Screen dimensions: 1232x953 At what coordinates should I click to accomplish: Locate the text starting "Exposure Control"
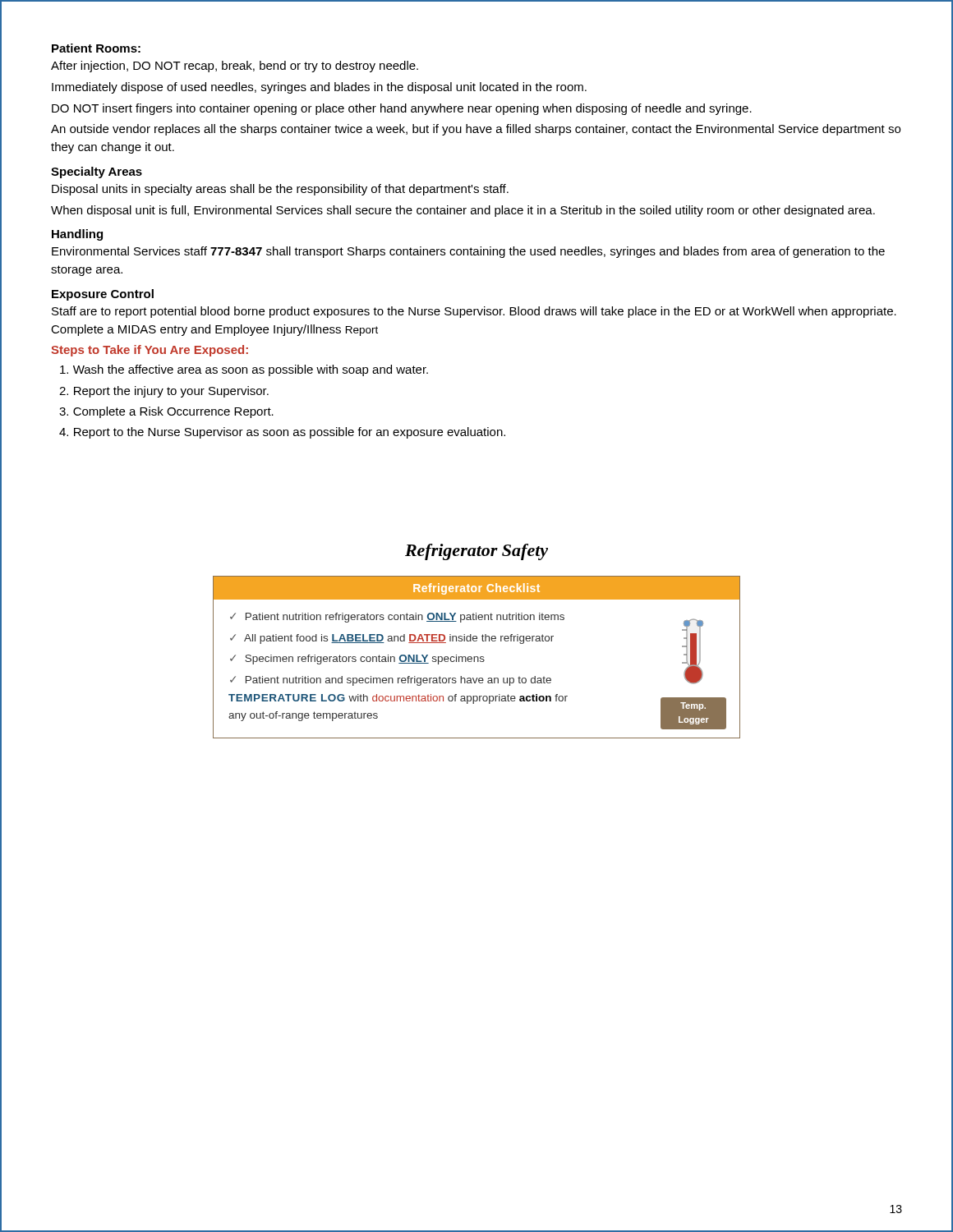pos(103,293)
